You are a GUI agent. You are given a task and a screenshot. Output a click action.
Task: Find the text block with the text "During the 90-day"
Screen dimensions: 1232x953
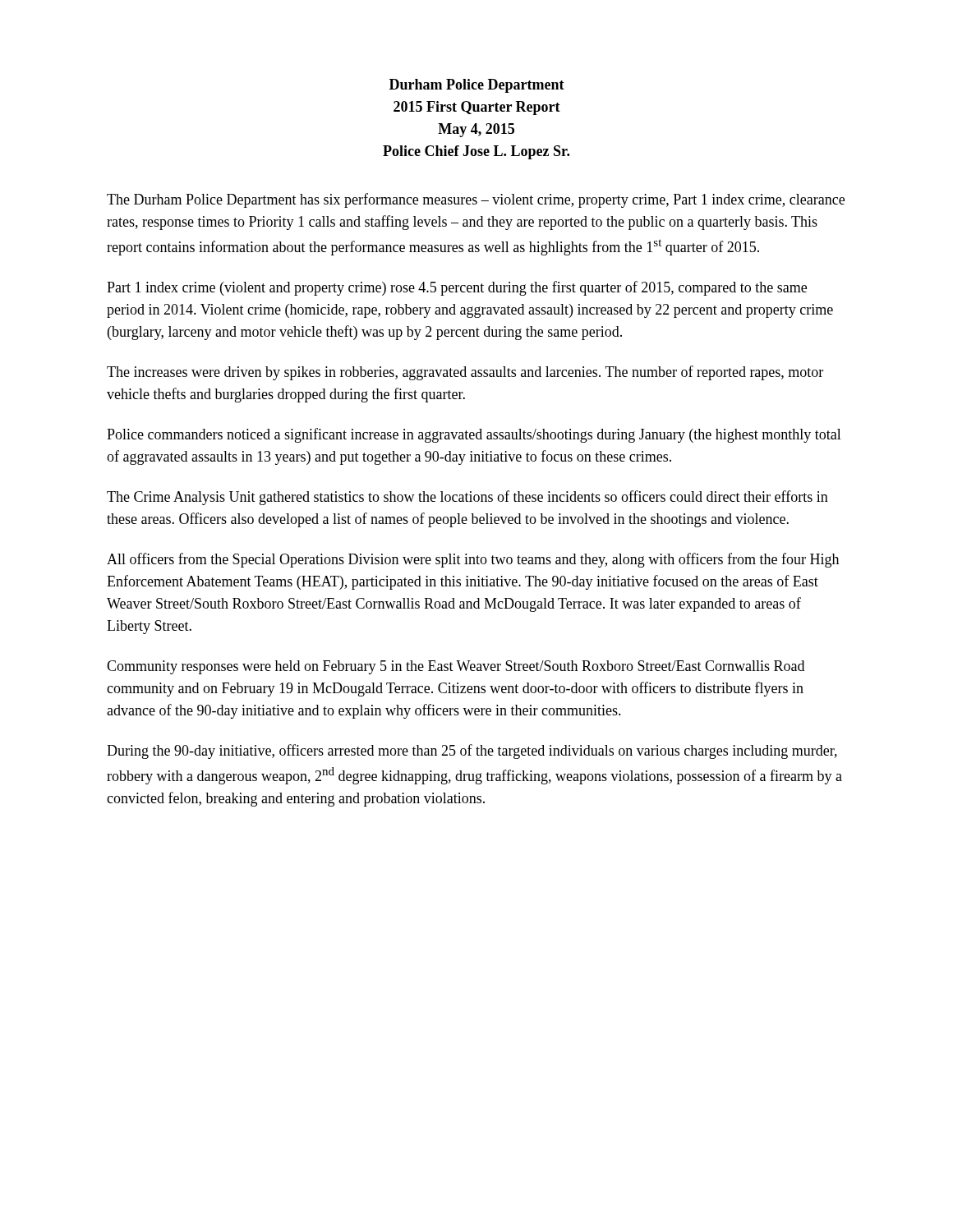(x=474, y=775)
